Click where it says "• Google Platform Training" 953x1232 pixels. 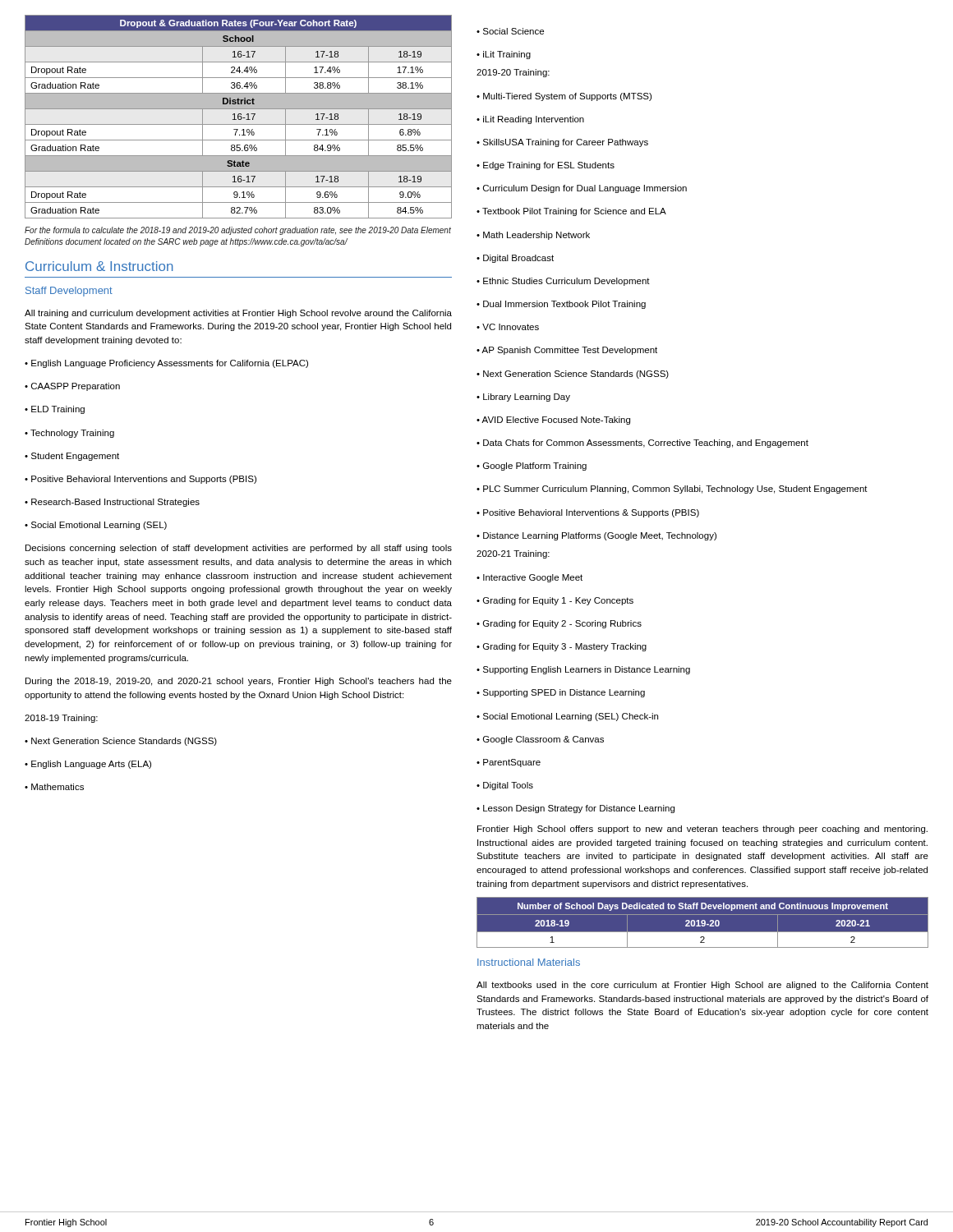(532, 467)
